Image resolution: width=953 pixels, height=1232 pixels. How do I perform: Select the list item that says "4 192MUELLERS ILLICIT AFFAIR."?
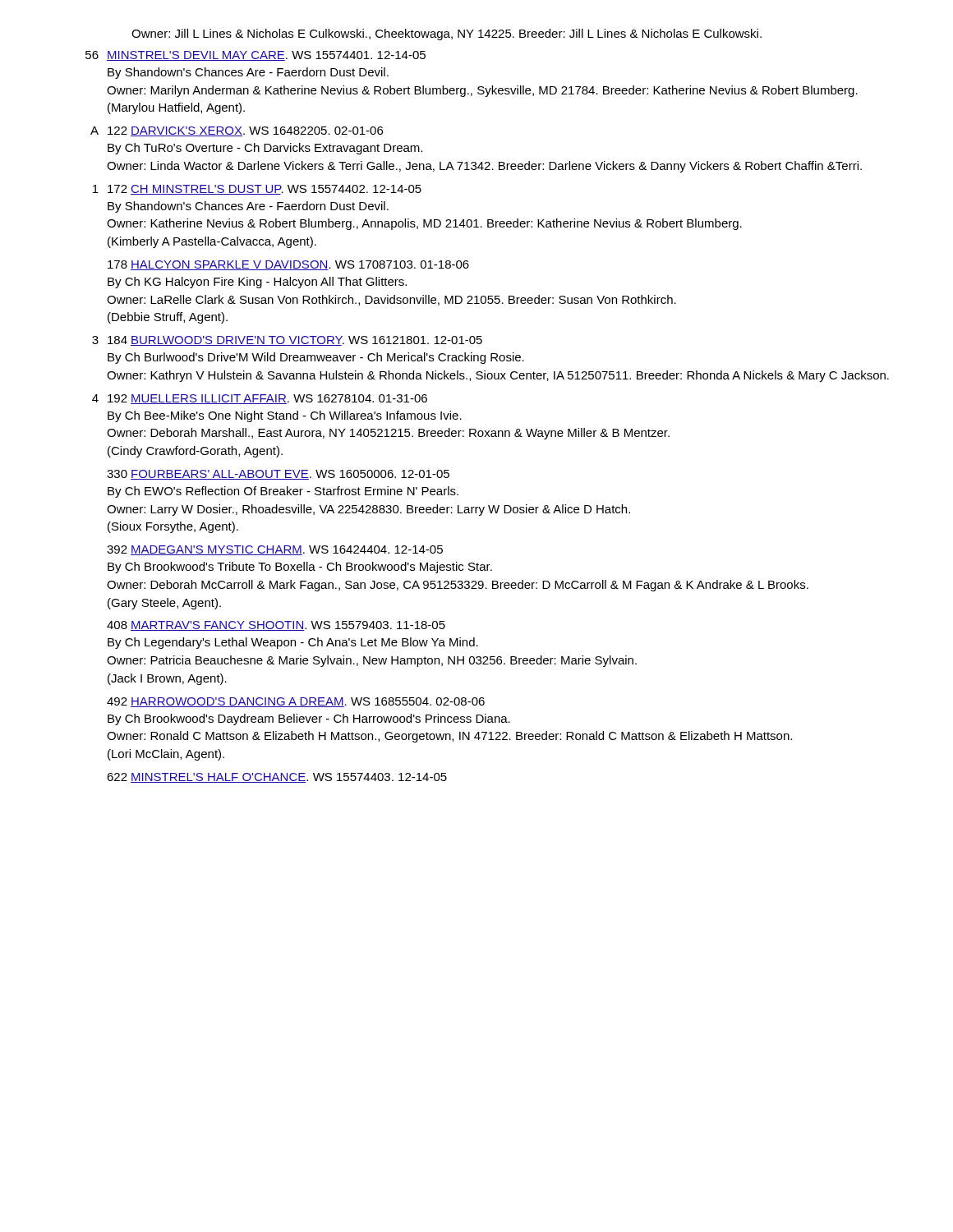click(476, 425)
